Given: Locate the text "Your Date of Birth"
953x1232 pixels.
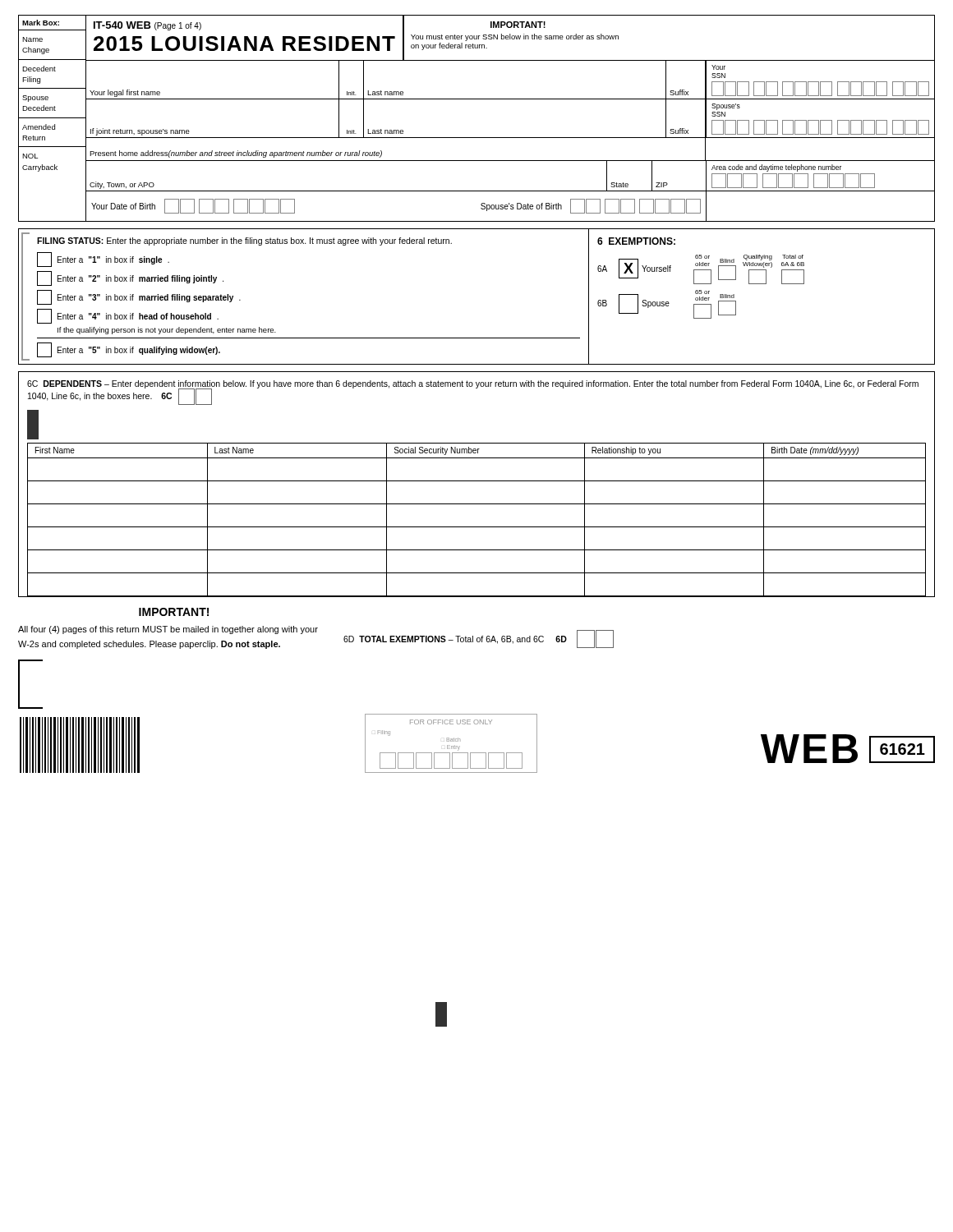Looking at the screenshot, I should (x=123, y=206).
